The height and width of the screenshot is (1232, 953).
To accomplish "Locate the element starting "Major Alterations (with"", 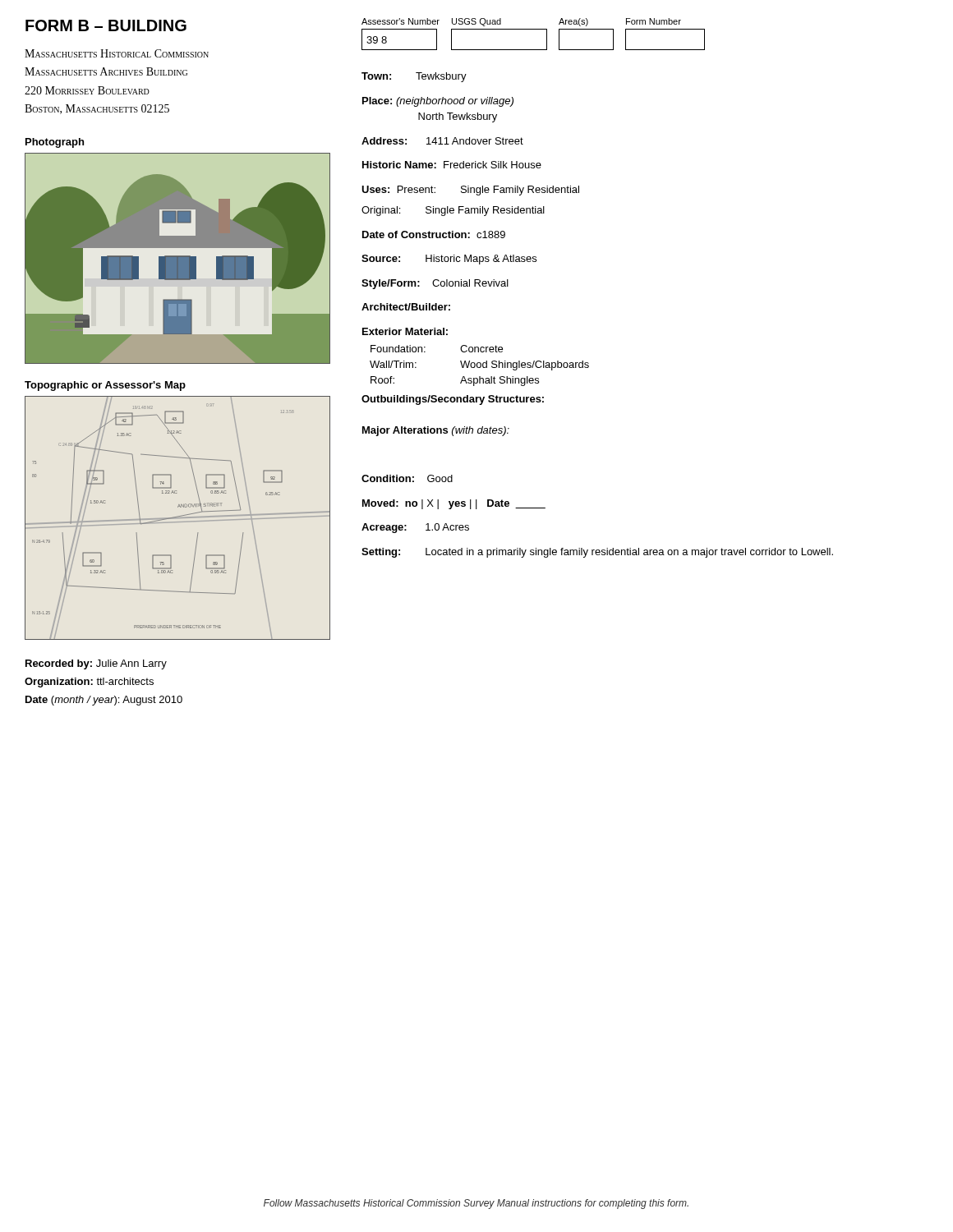I will point(435,430).
